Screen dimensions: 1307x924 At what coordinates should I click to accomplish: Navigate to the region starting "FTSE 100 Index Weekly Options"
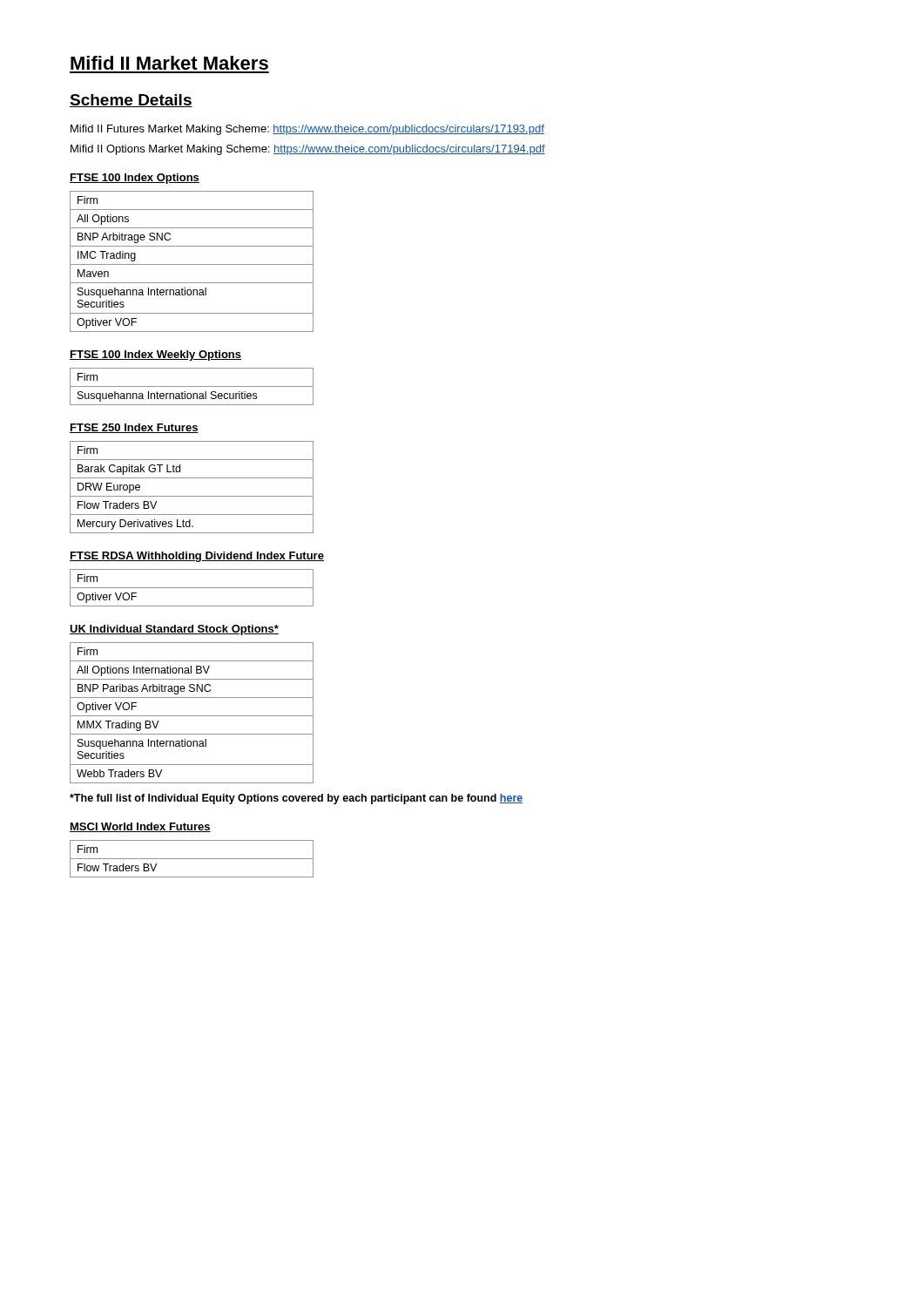pos(155,356)
